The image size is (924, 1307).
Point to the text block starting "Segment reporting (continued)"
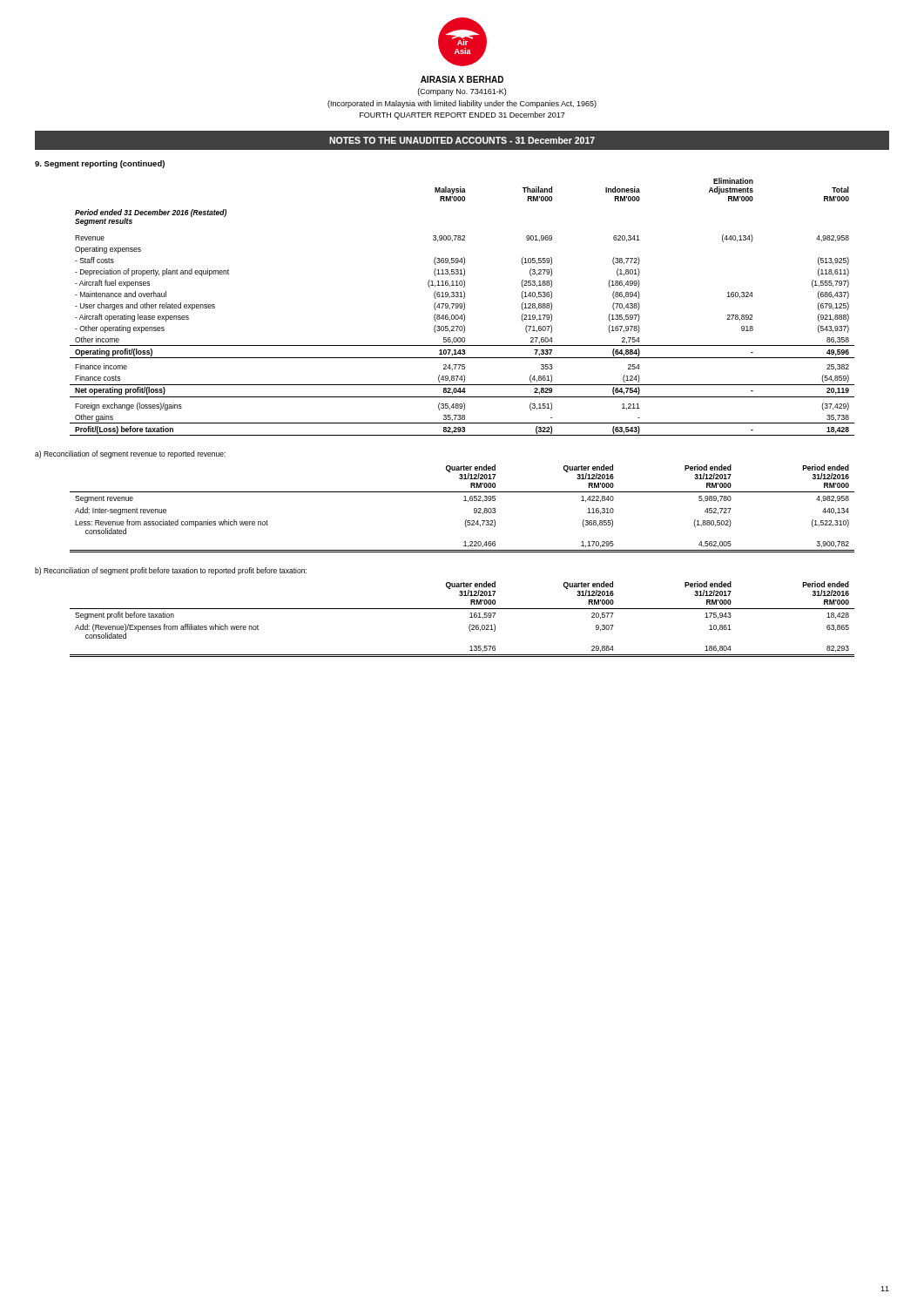100,163
